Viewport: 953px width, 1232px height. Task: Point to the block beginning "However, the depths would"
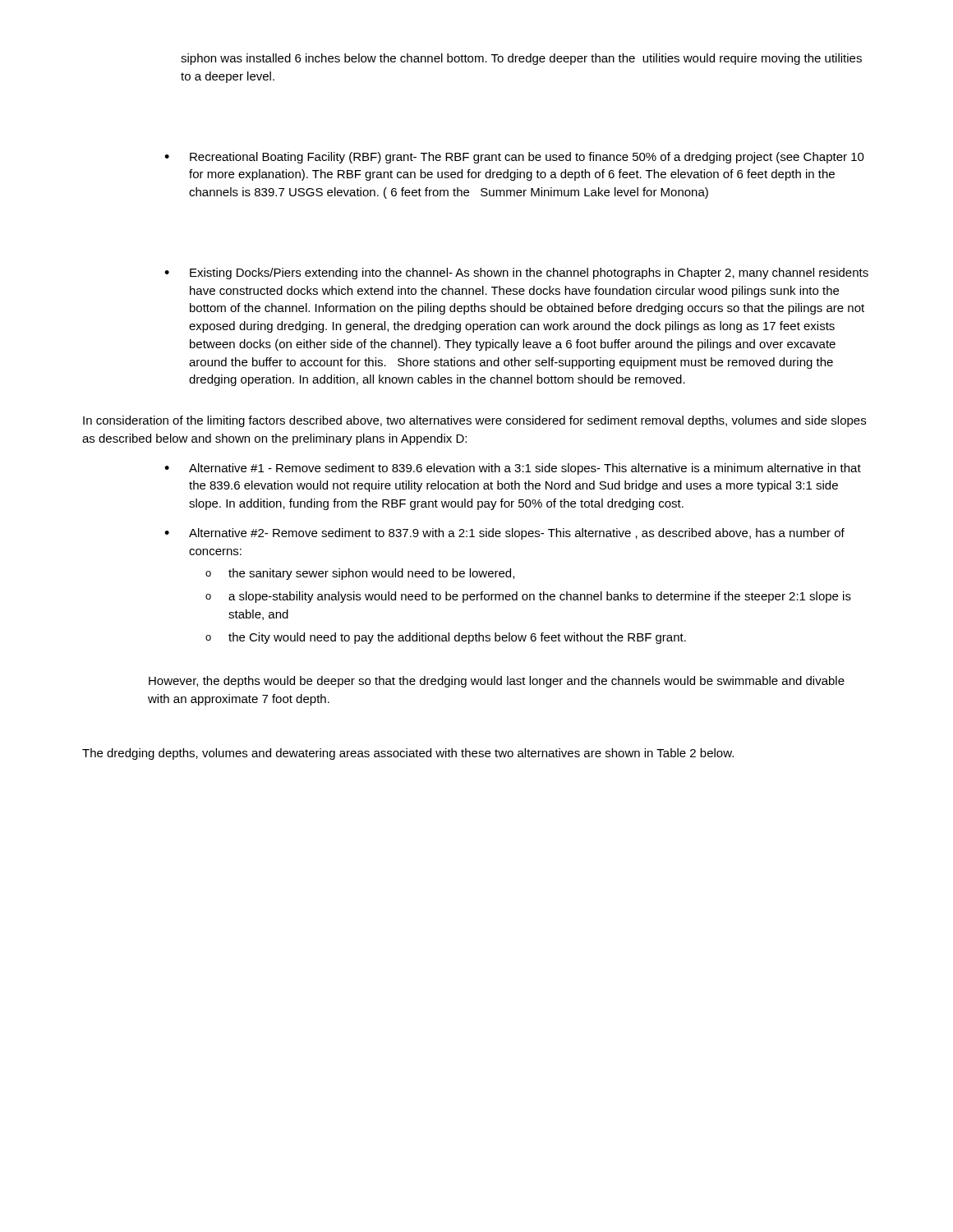(x=500, y=690)
